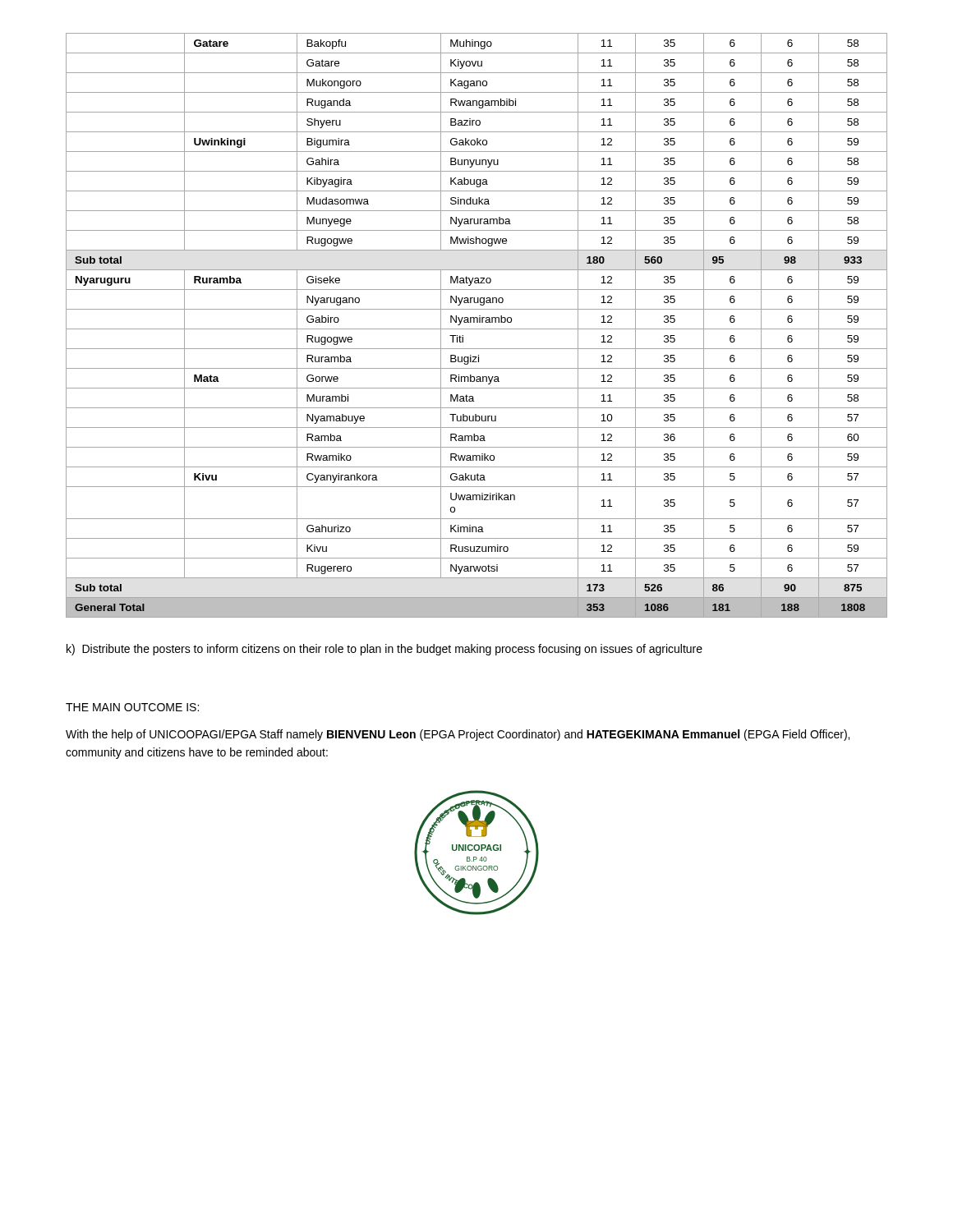Select the text block that reads "With the help"

click(x=458, y=744)
